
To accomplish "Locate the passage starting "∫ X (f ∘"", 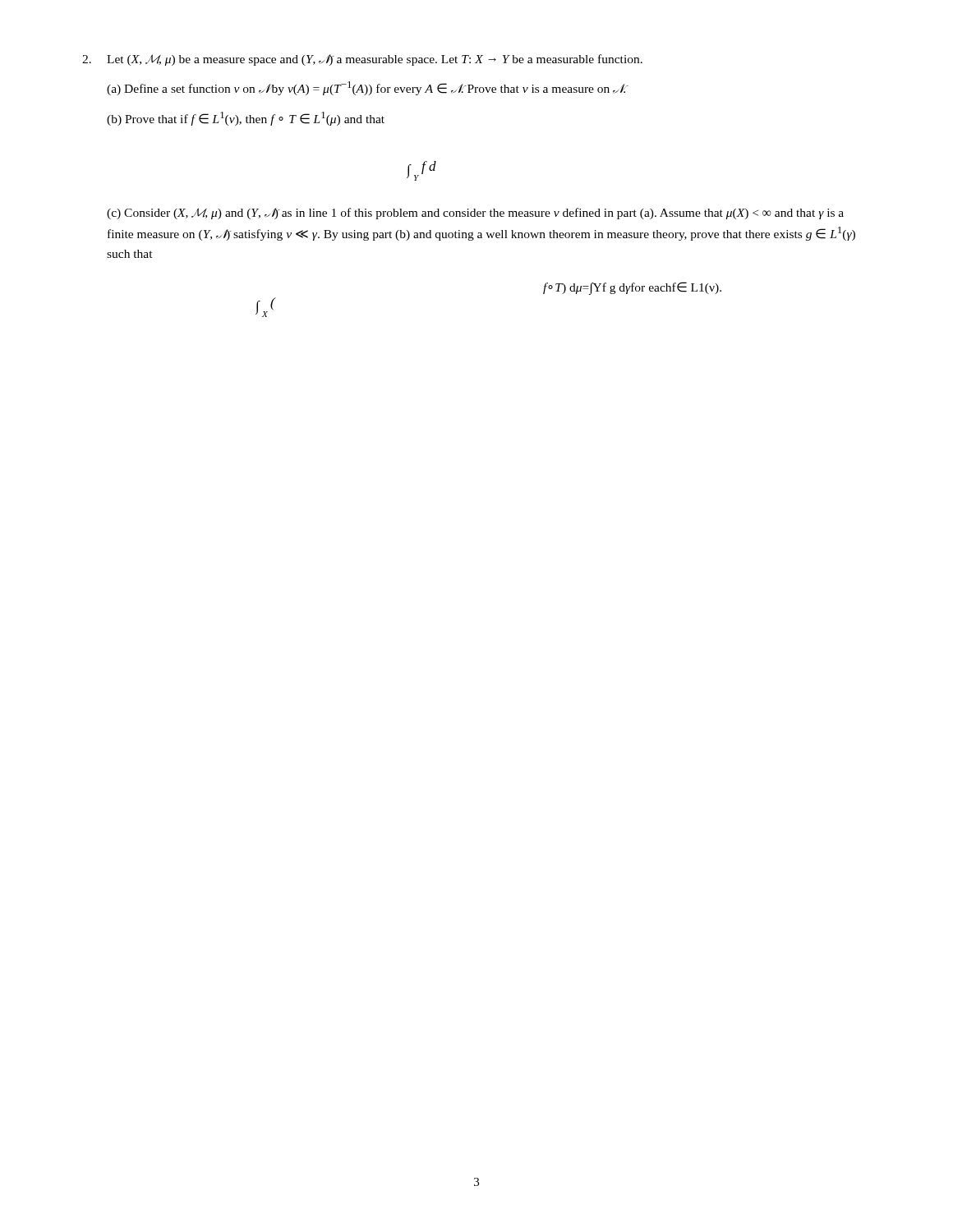I will pyautogui.click(x=632, y=288).
